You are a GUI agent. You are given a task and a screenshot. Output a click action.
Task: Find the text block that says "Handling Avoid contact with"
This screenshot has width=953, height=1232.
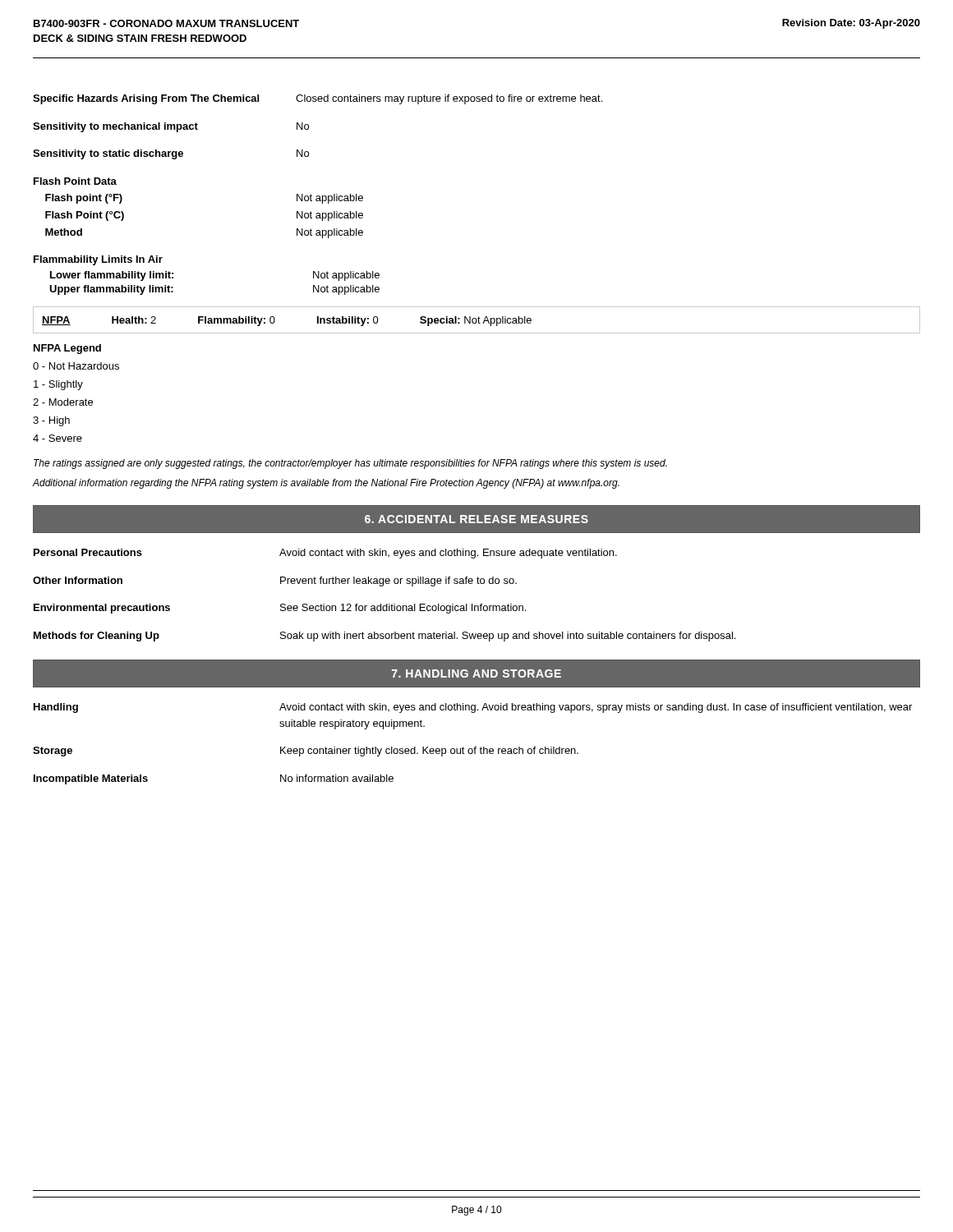click(476, 715)
